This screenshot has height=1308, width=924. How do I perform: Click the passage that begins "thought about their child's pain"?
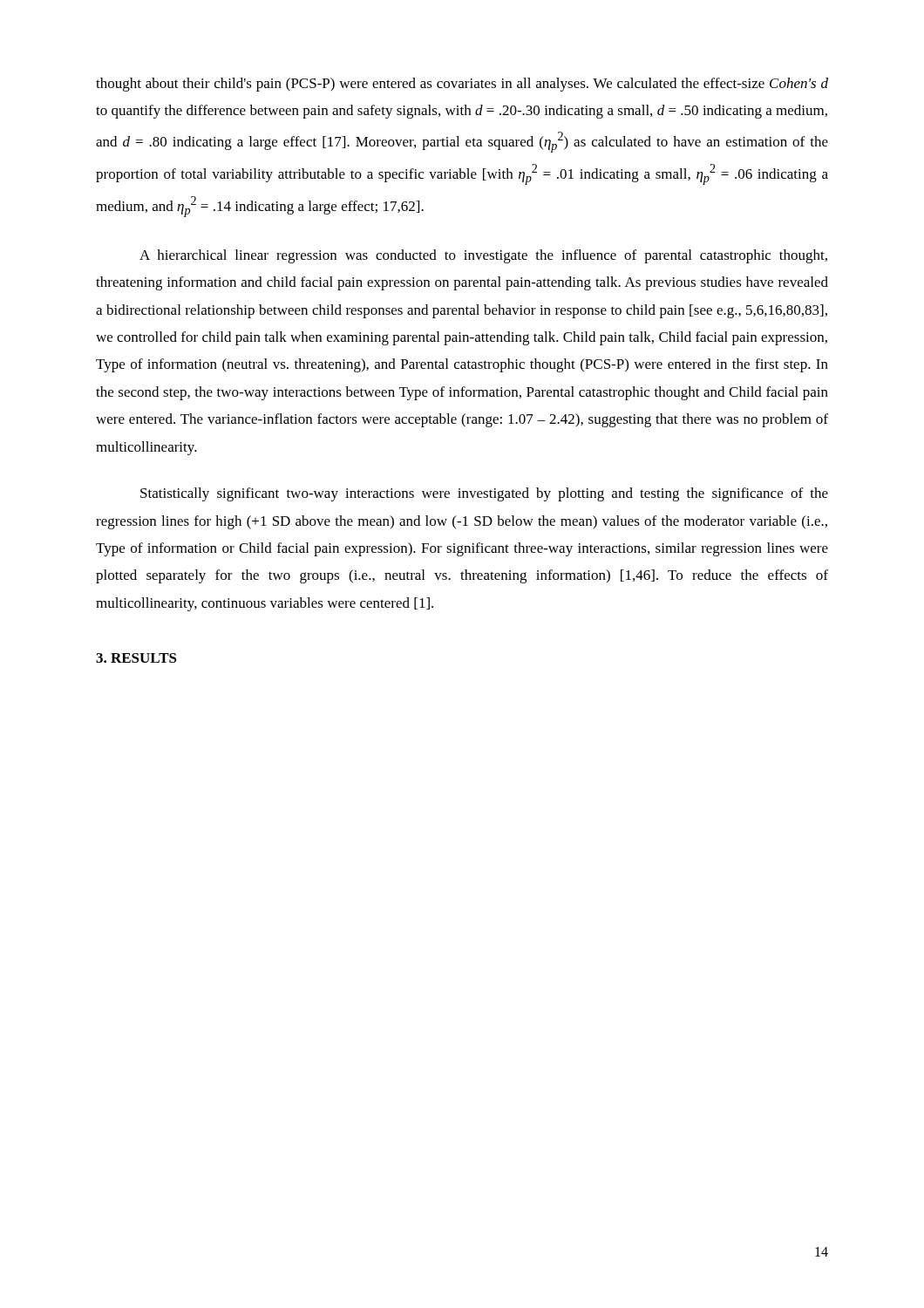462,146
